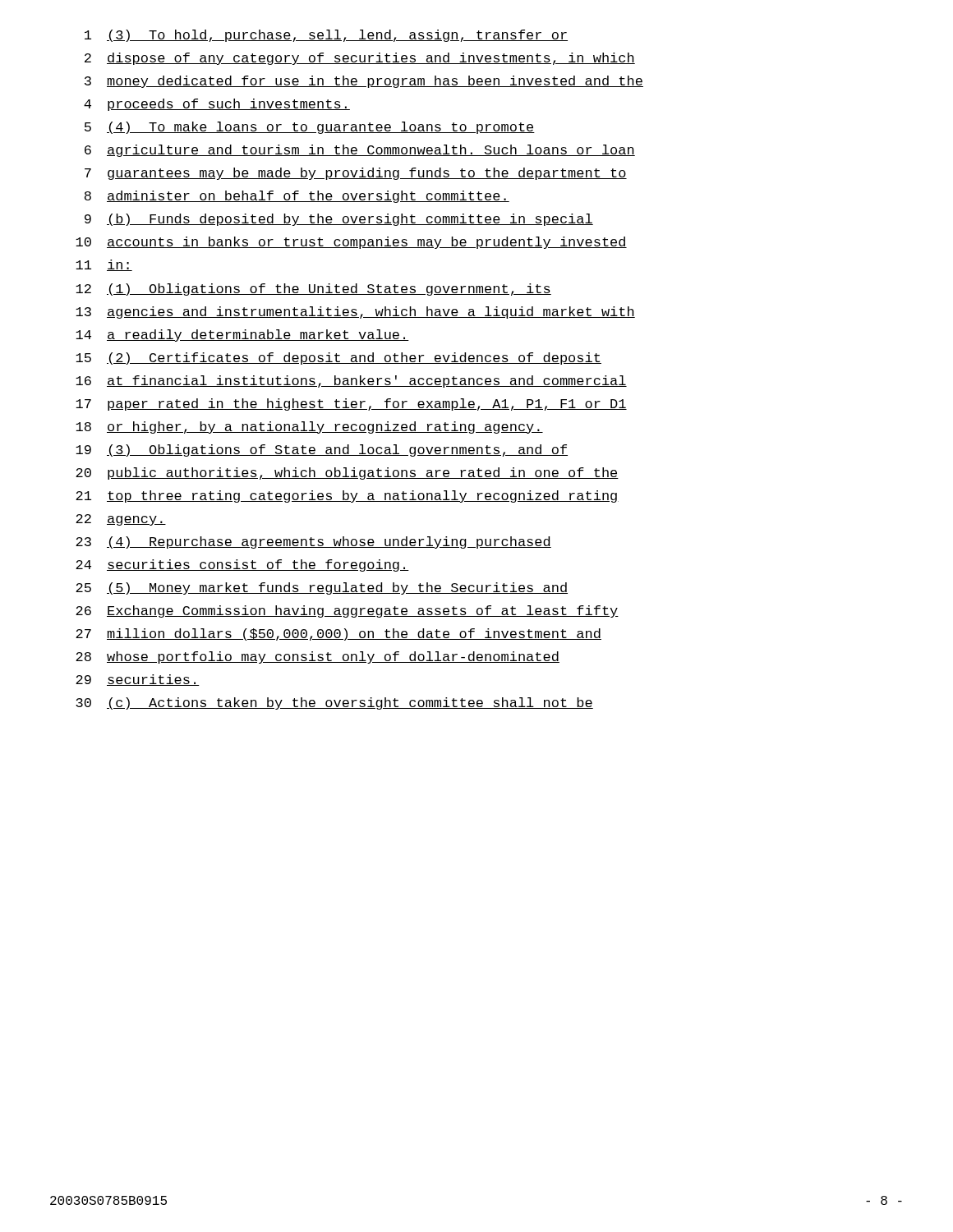Locate the block starting "1 (3) To hold,"
The width and height of the screenshot is (953, 1232).
tap(309, 36)
